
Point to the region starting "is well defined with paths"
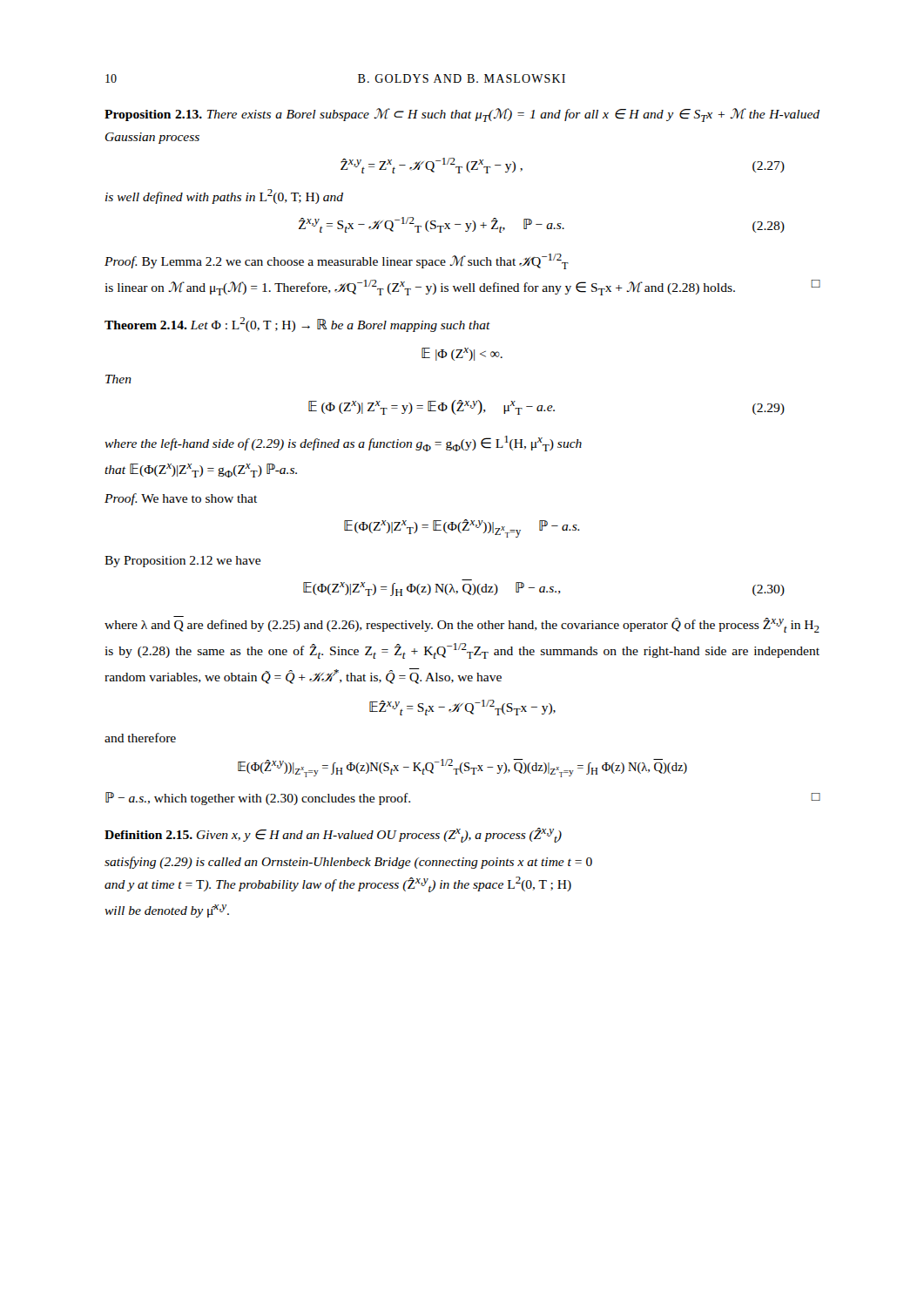pyautogui.click(x=224, y=196)
